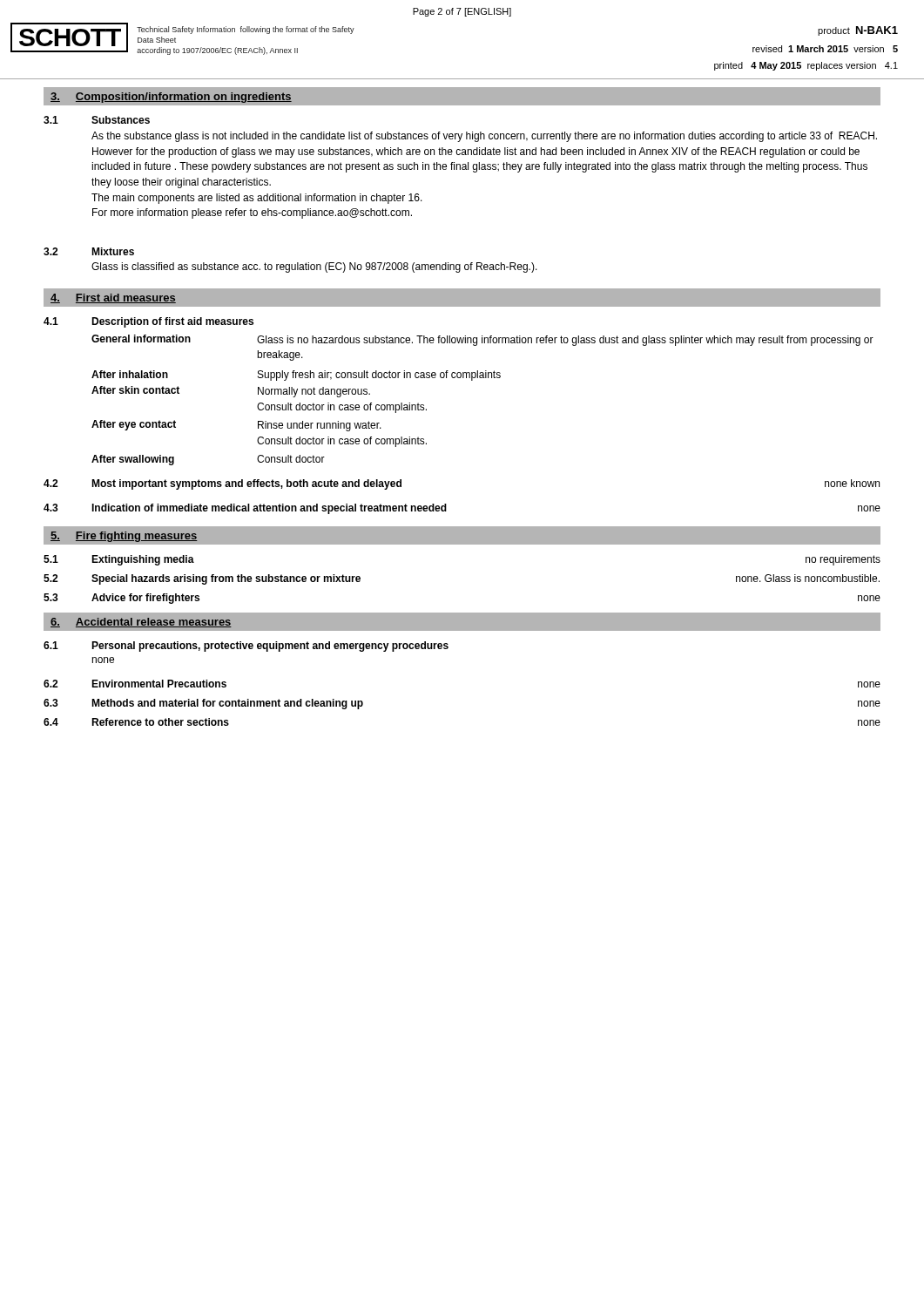
Task: Navigate to the passage starting "As the substance glass"
Action: [485, 174]
